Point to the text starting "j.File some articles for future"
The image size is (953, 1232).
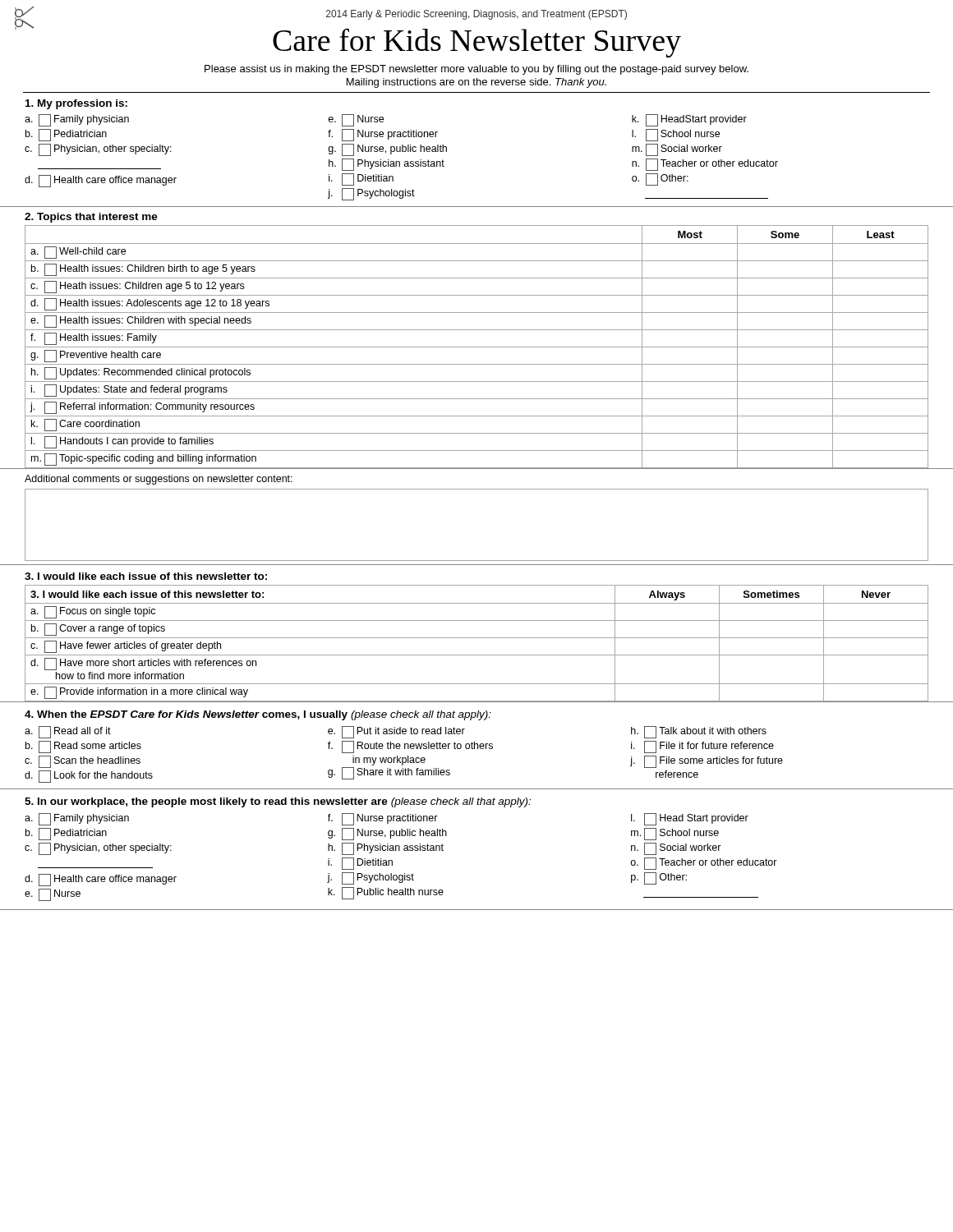707,761
